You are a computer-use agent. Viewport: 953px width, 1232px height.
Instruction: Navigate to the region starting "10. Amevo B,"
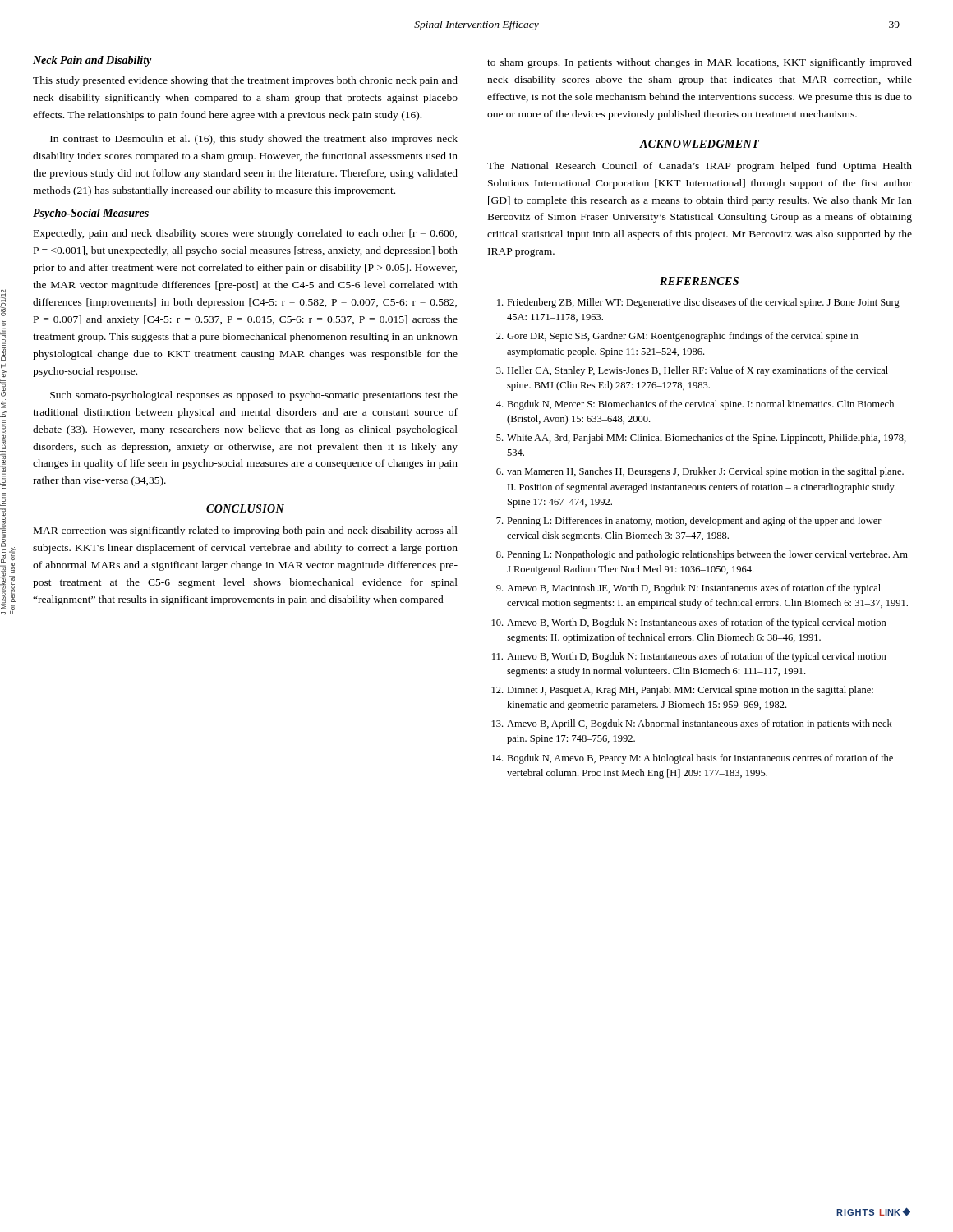(x=700, y=630)
